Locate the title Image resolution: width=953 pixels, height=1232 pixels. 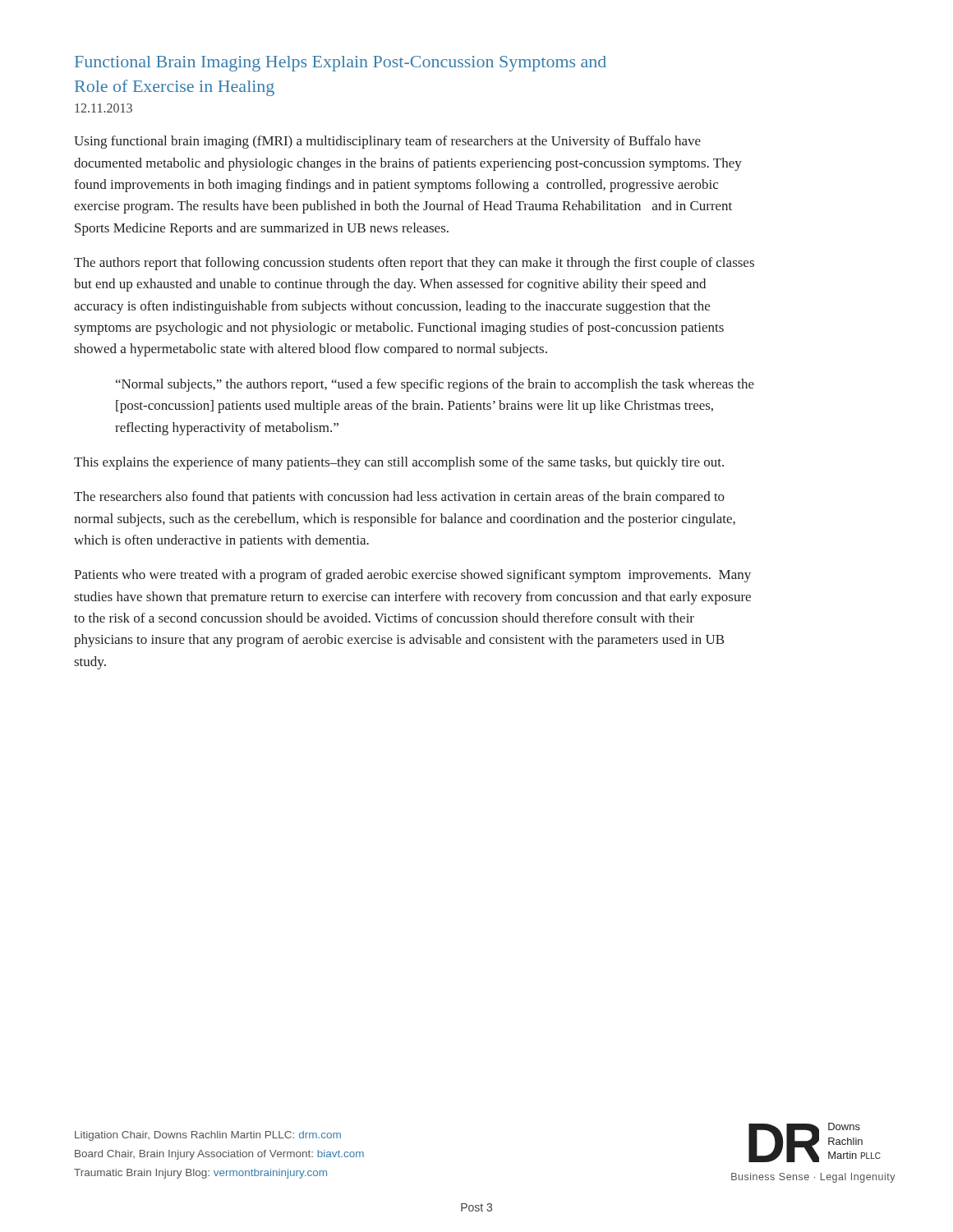pos(415,74)
